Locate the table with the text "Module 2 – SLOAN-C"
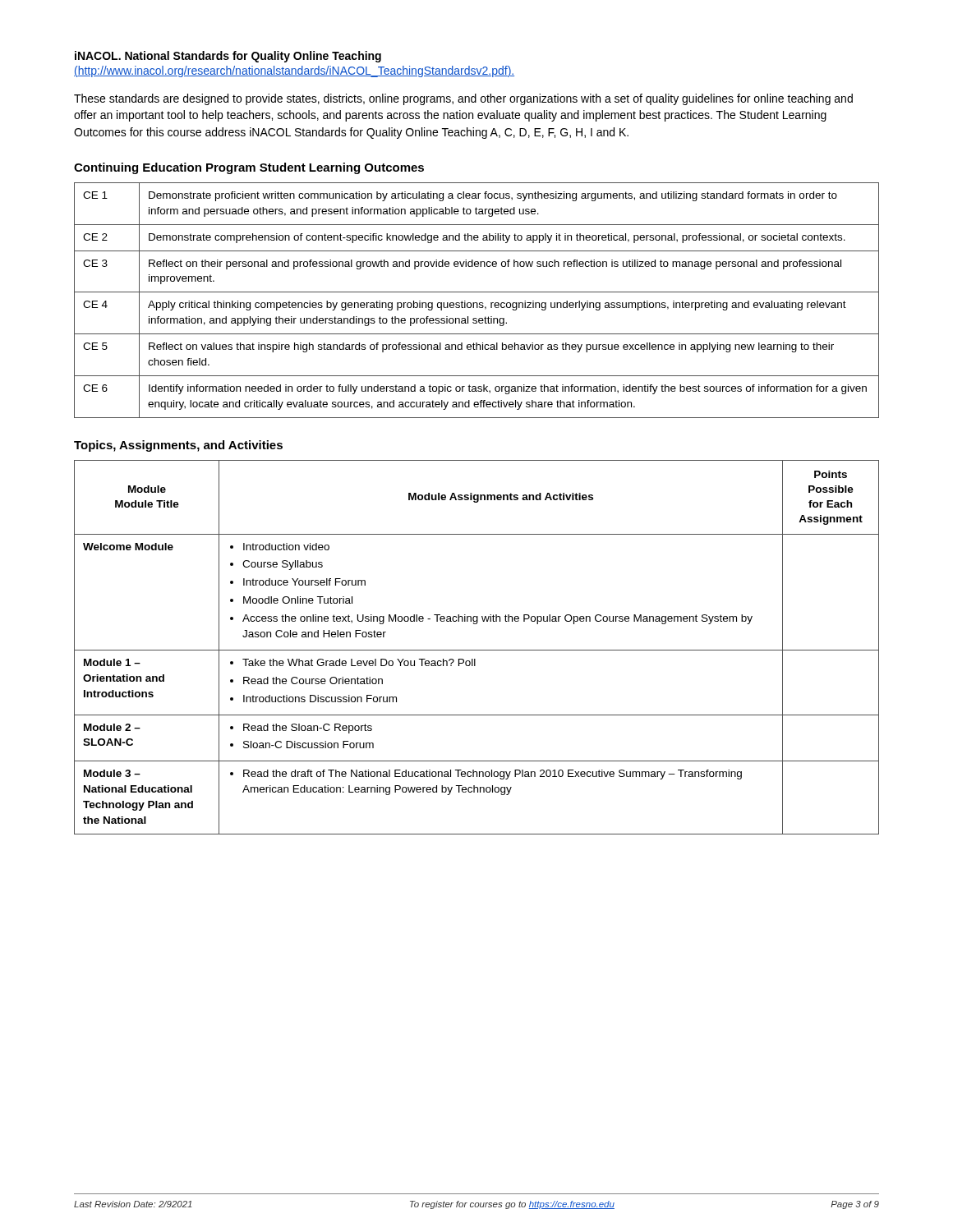Image resolution: width=953 pixels, height=1232 pixels. (476, 647)
